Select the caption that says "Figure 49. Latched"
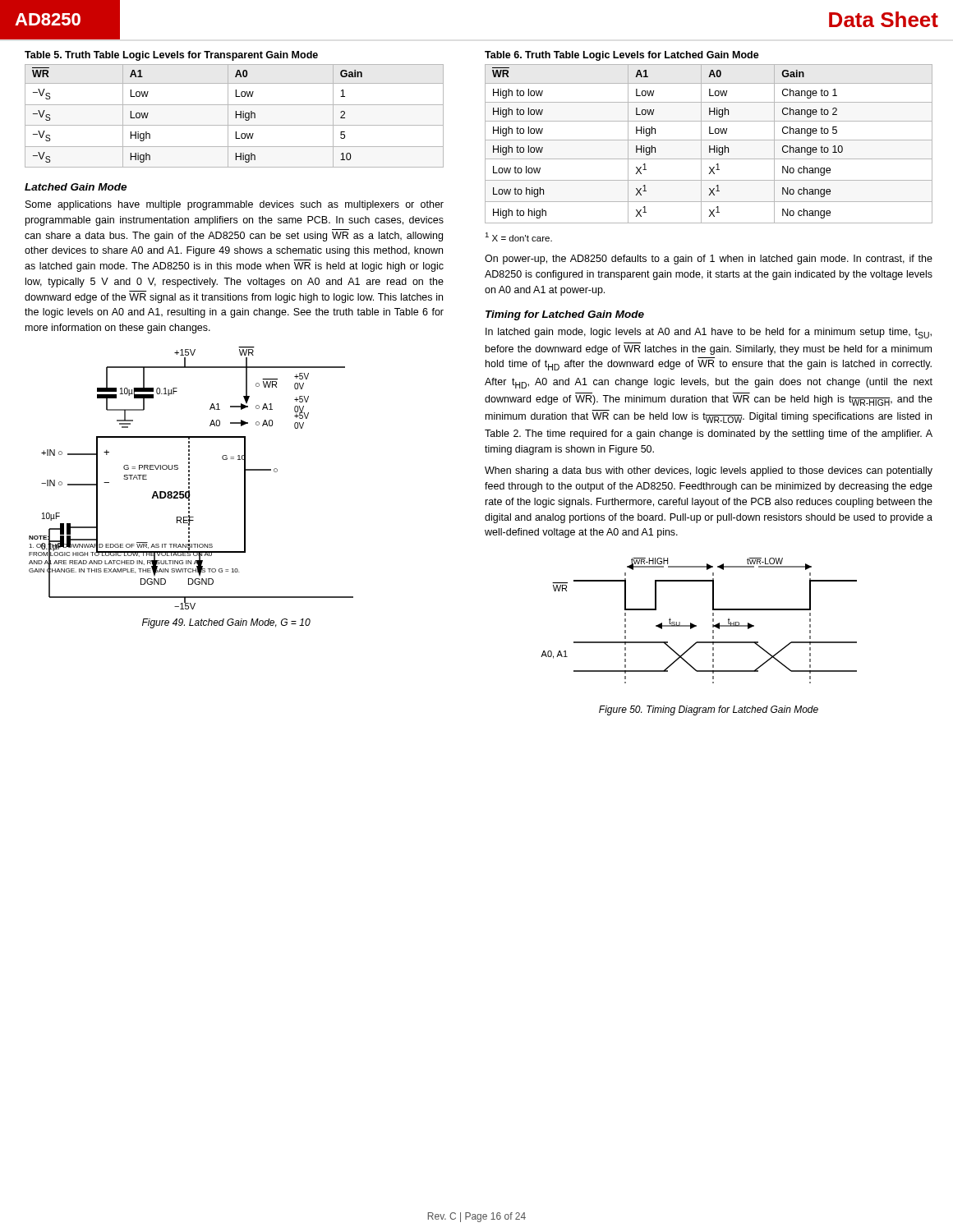The image size is (953, 1232). [226, 622]
